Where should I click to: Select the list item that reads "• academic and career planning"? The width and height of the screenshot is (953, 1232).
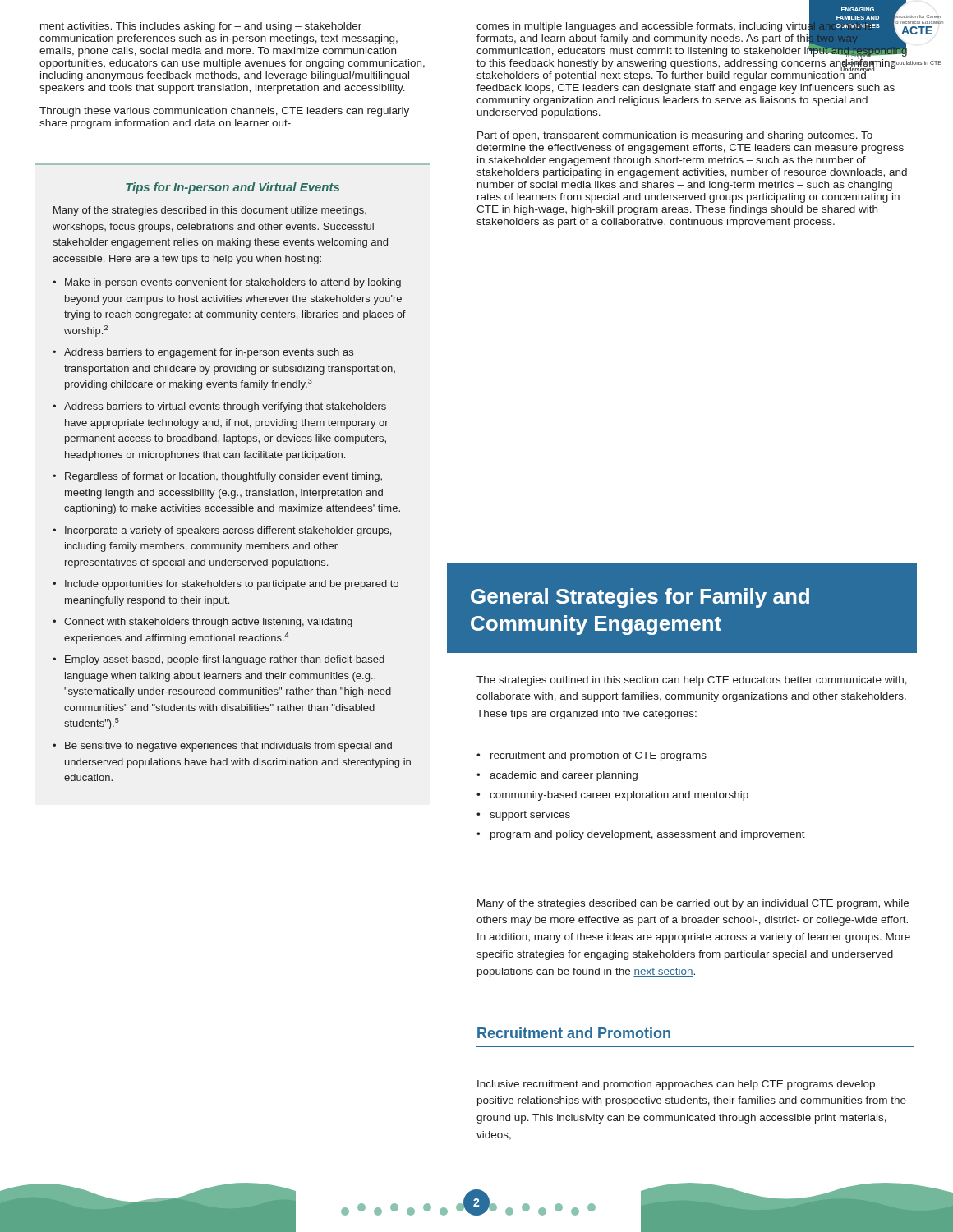click(x=557, y=776)
